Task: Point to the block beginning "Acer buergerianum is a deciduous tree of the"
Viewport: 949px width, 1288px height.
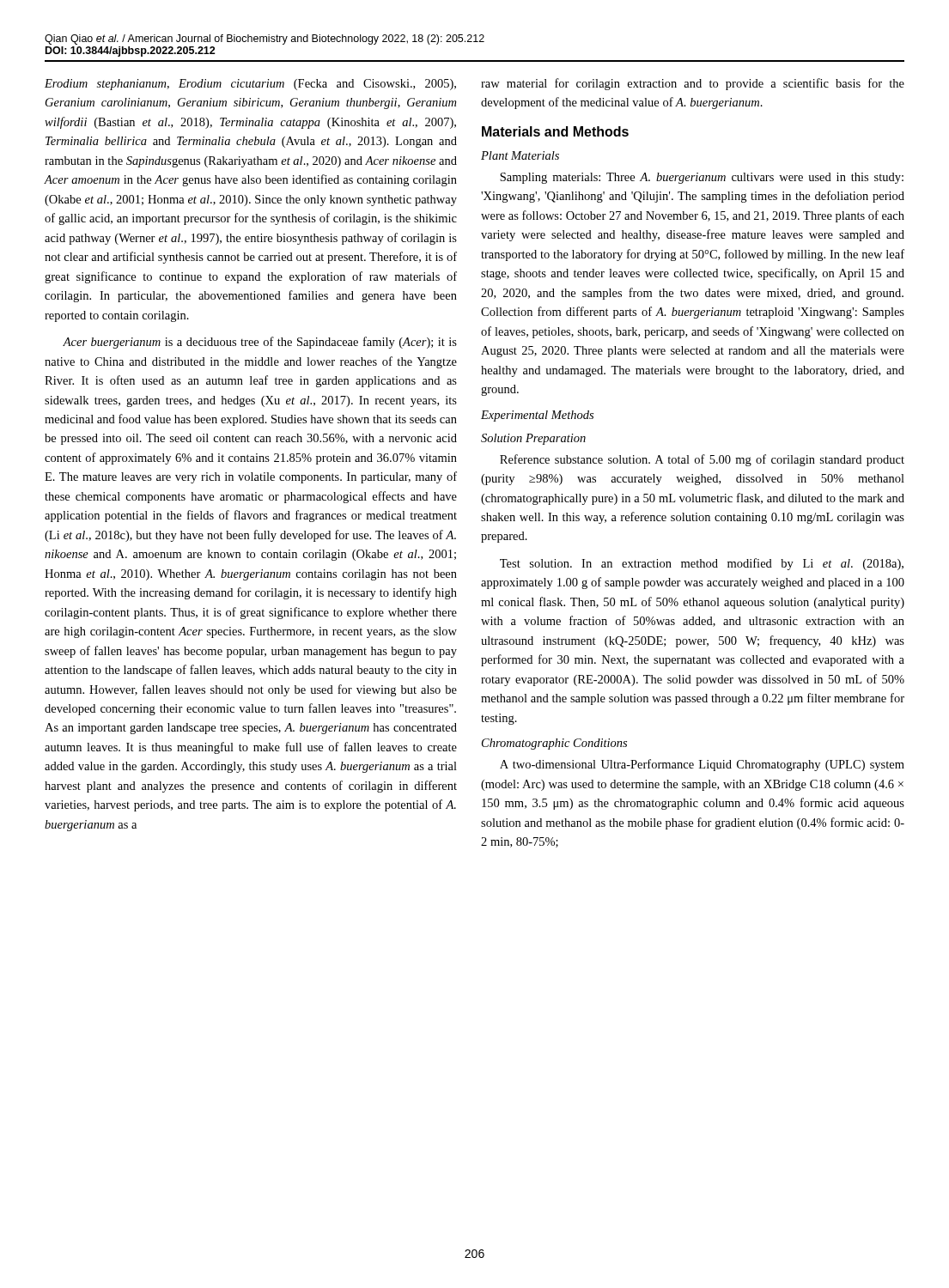Action: click(x=251, y=583)
